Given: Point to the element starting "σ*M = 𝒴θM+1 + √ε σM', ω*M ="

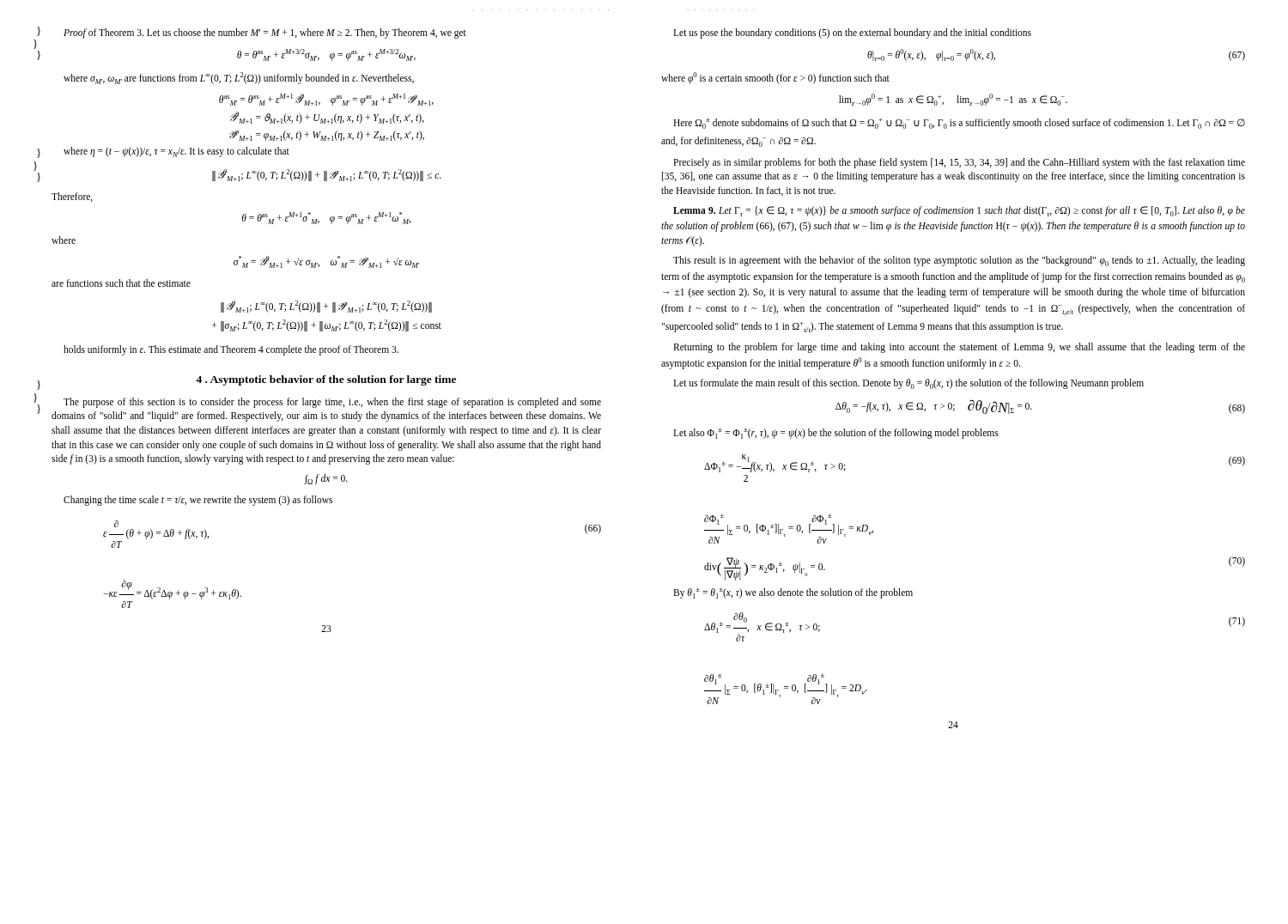Looking at the screenshot, I should (326, 262).
